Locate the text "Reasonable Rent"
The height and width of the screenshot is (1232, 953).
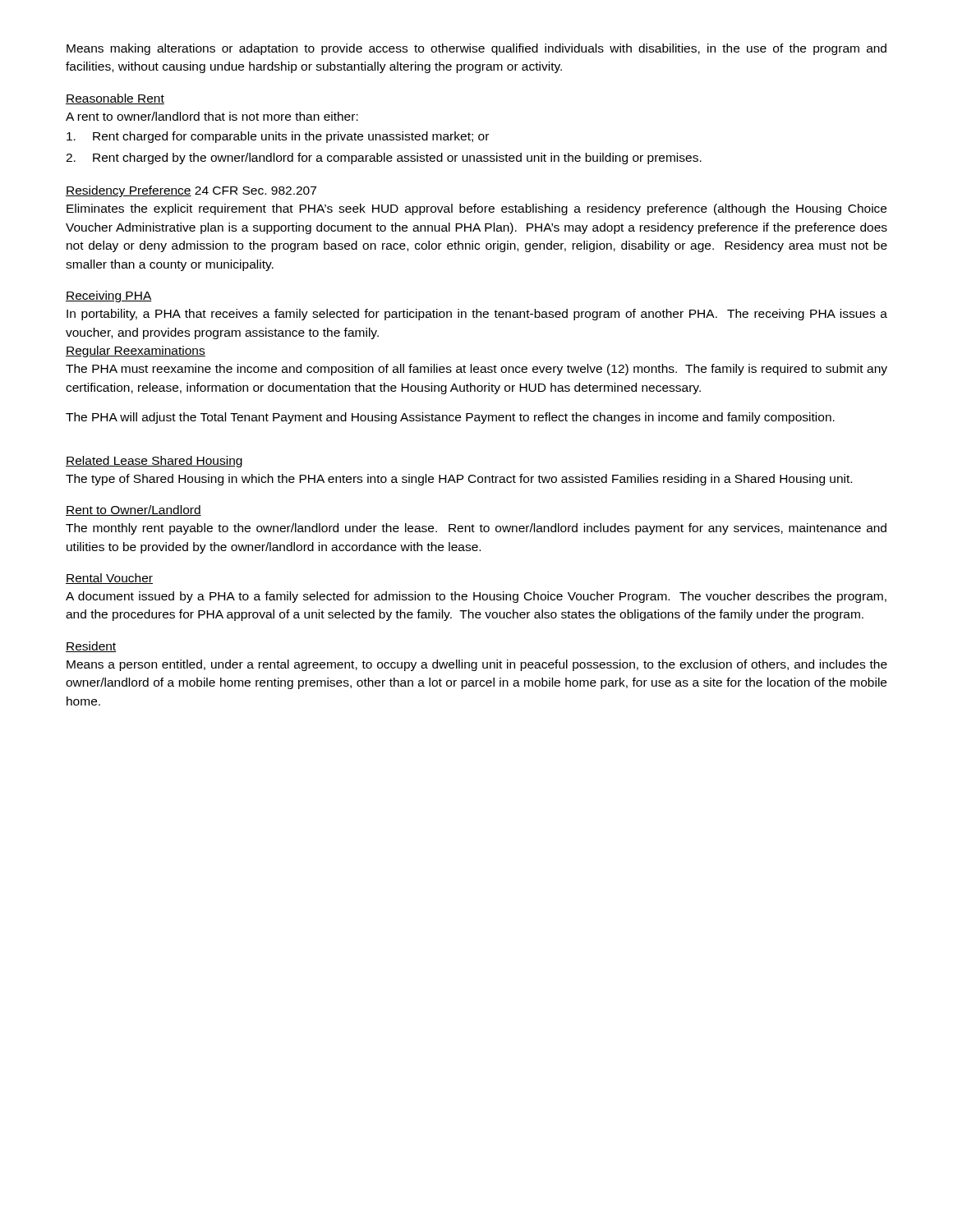click(x=115, y=98)
